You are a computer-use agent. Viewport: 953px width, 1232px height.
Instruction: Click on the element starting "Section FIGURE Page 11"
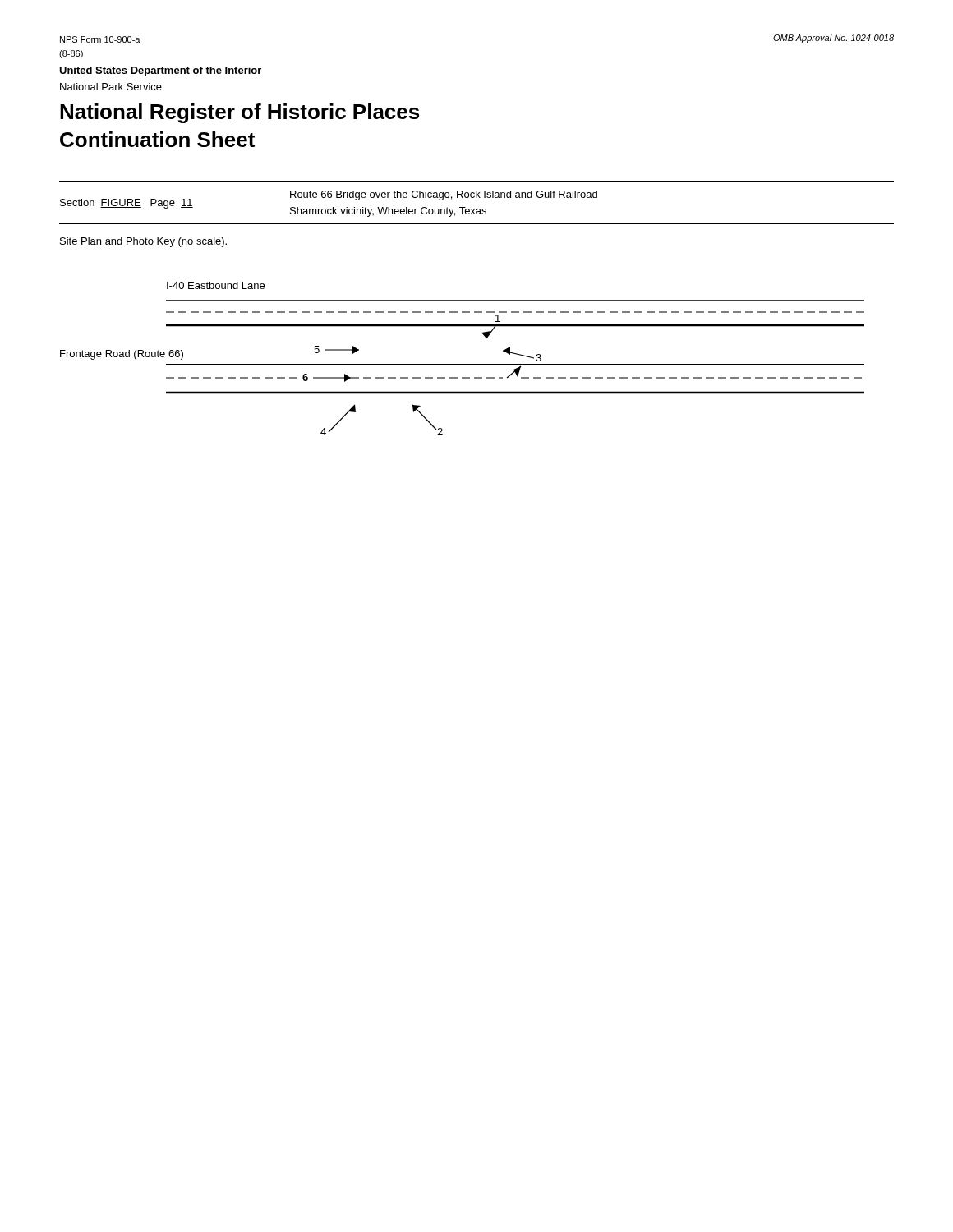(x=126, y=202)
